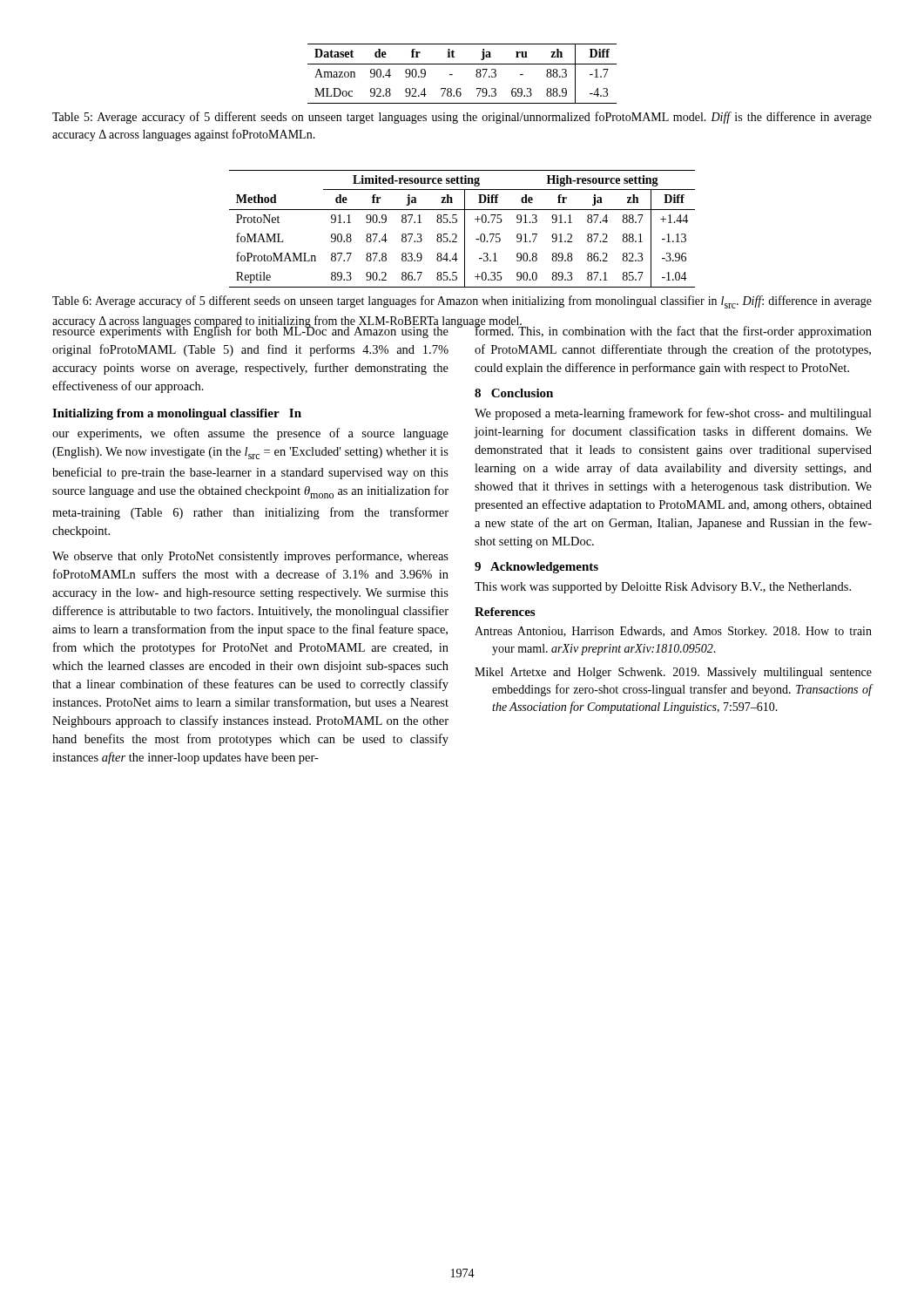Click the caption that begins "Table 6: Average accuracy of 5 different"
The width and height of the screenshot is (924, 1307).
tap(462, 311)
